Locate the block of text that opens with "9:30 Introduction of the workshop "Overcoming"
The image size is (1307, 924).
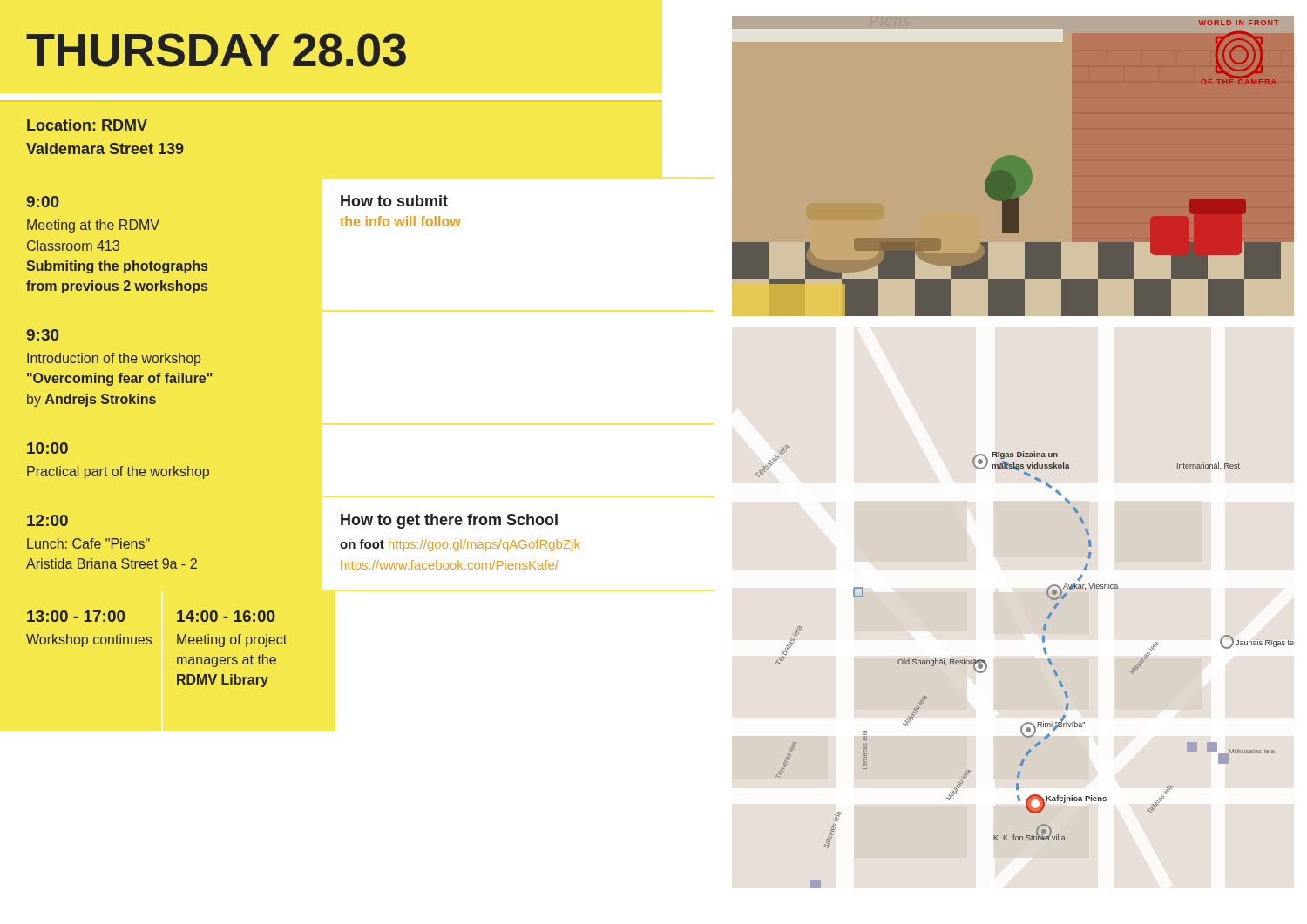[x=43, y=335]
